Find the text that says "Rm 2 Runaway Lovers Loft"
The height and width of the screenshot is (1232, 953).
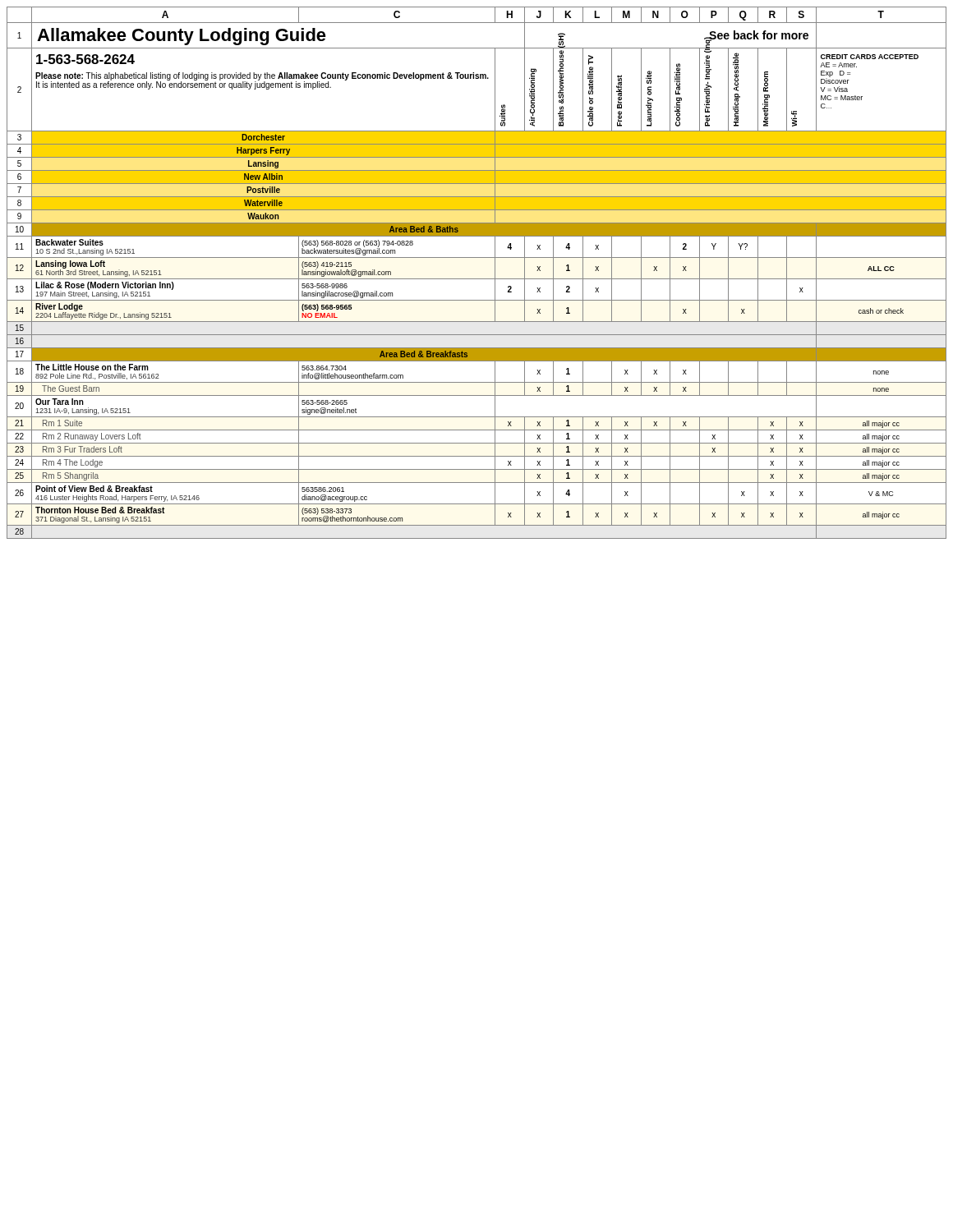91,437
